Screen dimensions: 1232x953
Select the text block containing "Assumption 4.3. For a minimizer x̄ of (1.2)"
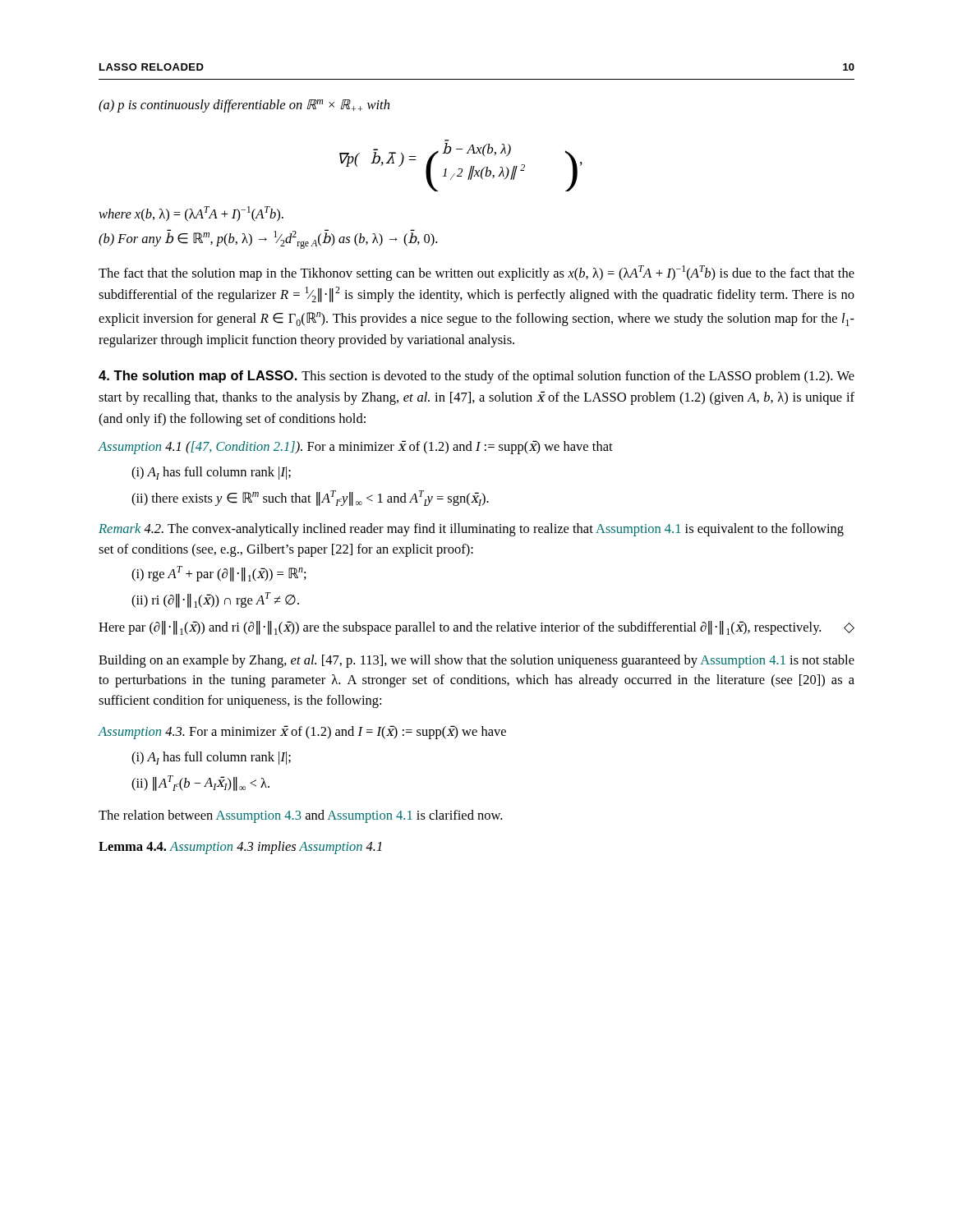[x=303, y=731]
